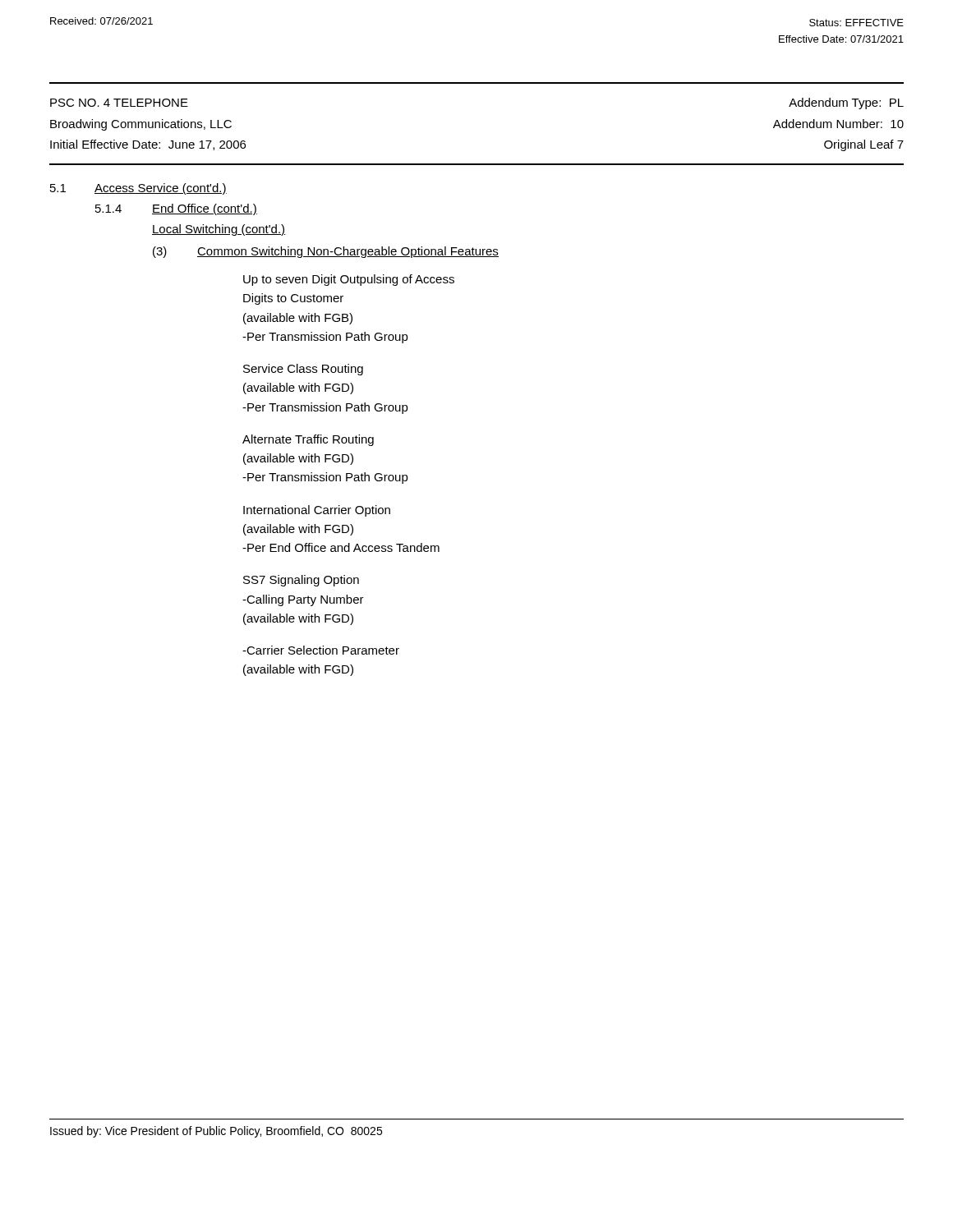Click on the list item that says "International Carrier Option (available with FGD)"

(x=341, y=528)
